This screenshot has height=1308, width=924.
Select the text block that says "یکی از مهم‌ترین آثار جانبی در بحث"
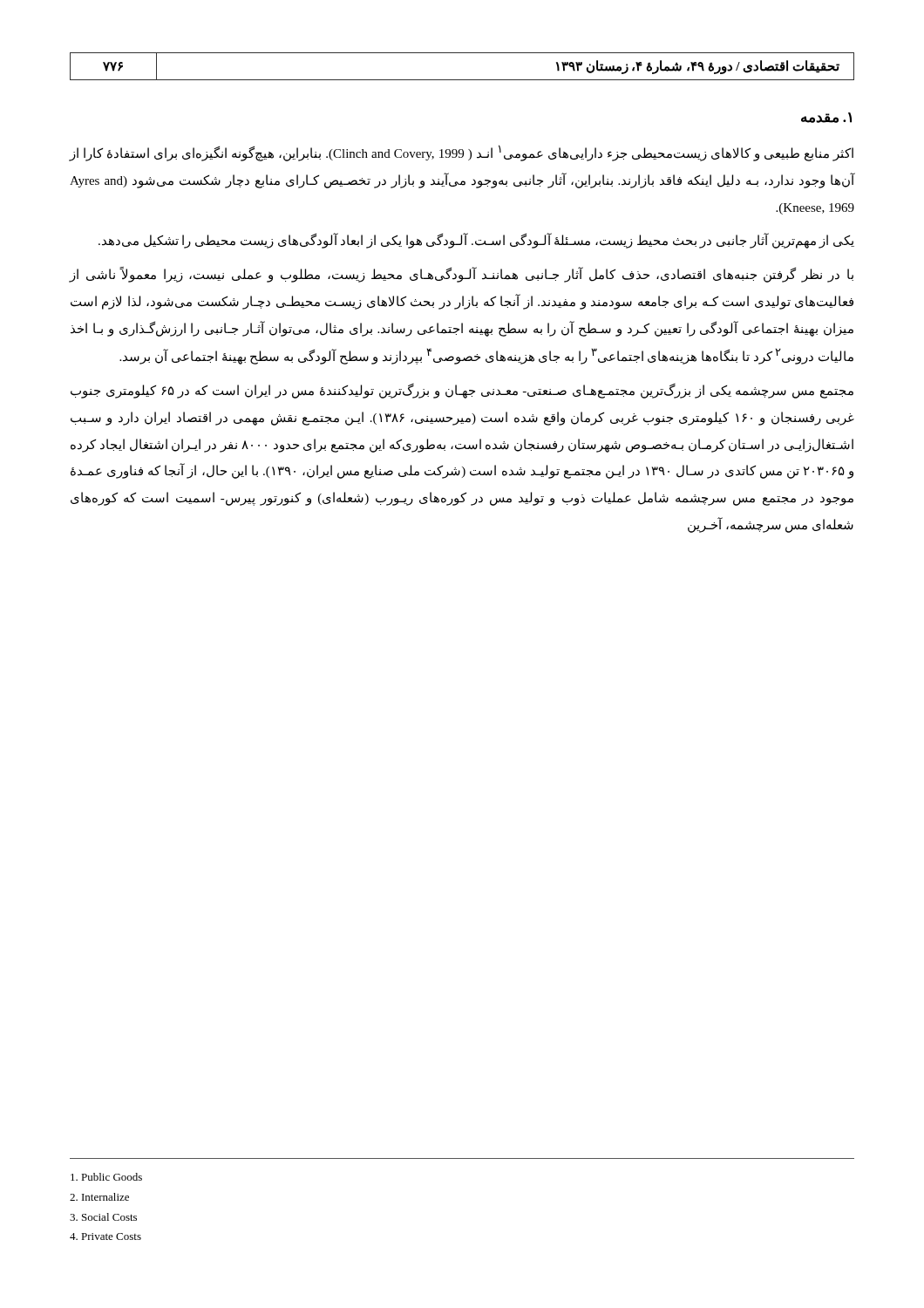pyautogui.click(x=476, y=241)
